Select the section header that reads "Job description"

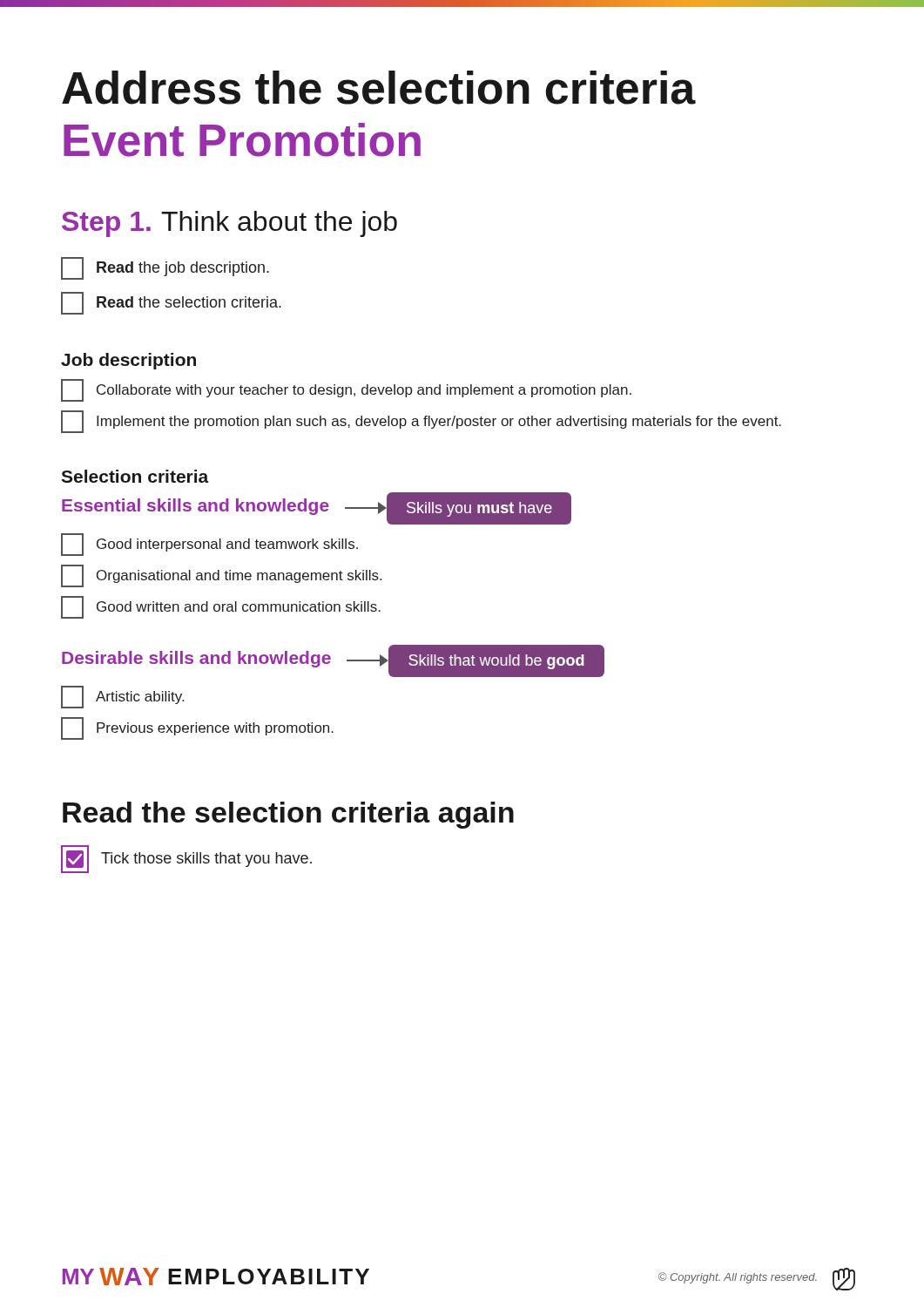tap(129, 359)
